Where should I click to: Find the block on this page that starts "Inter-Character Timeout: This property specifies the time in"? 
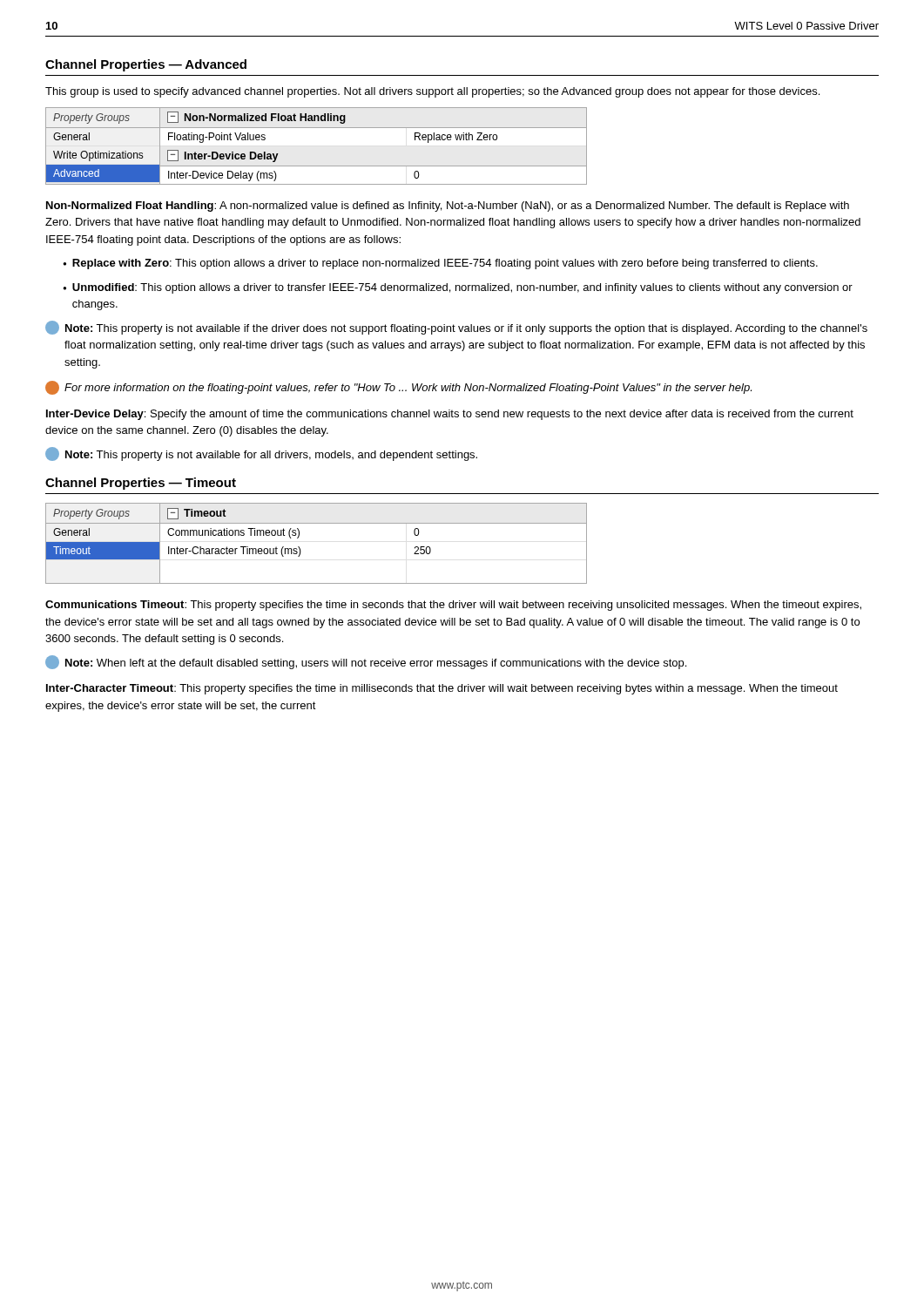[x=441, y=696]
